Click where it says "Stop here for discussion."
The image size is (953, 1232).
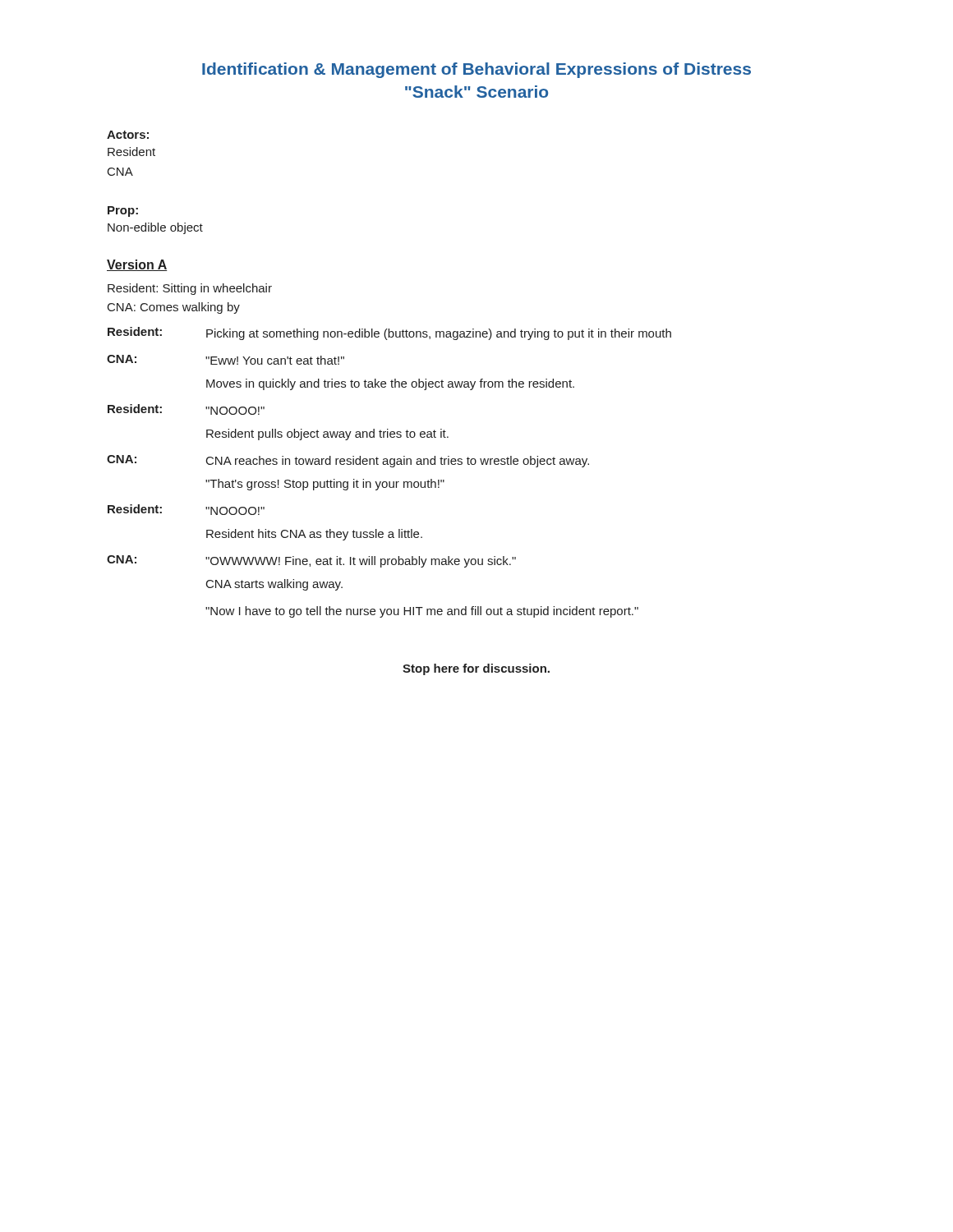pyautogui.click(x=476, y=668)
